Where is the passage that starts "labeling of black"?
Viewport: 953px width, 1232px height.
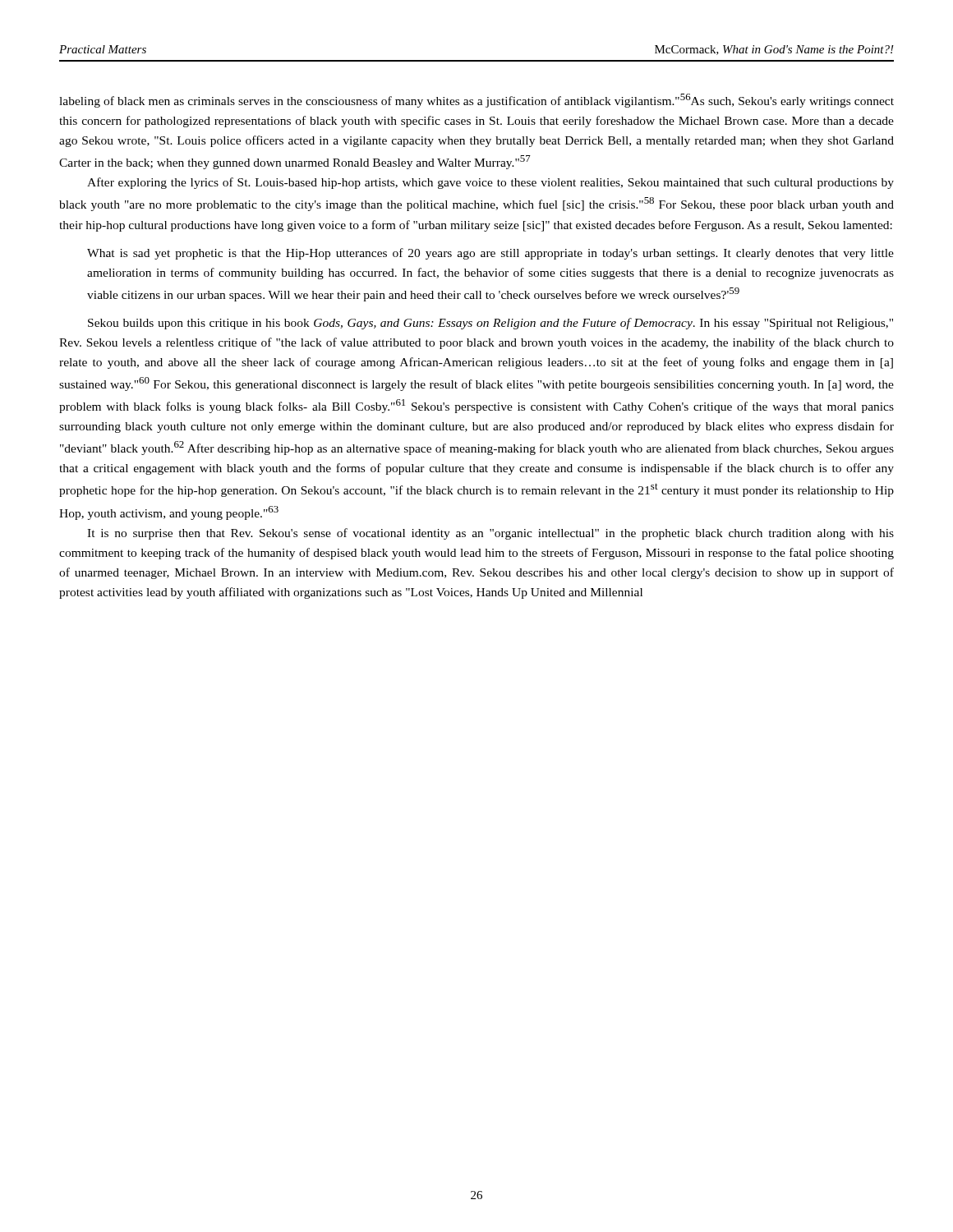(x=476, y=131)
